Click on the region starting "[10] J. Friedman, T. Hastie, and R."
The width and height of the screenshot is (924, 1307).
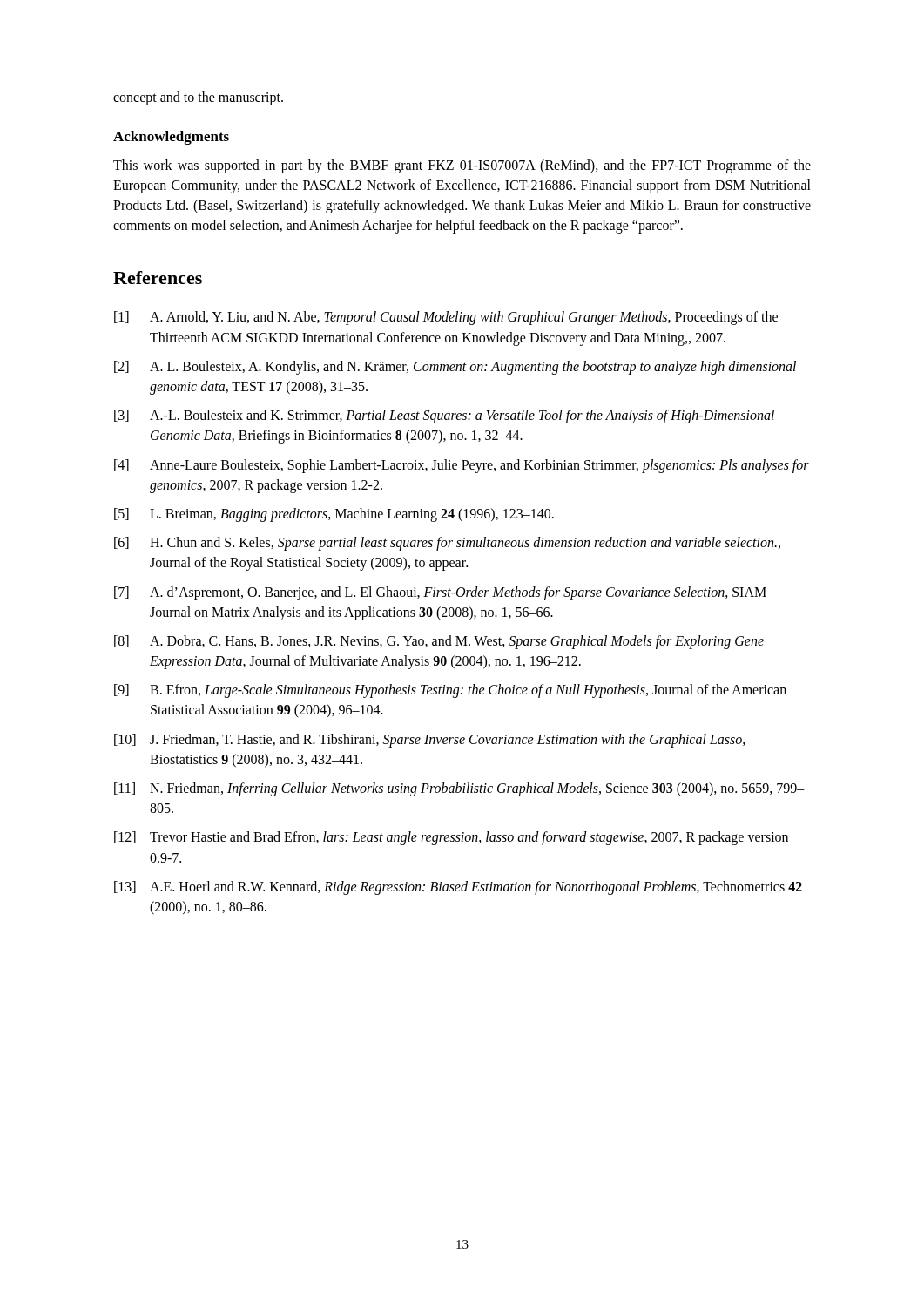click(462, 749)
